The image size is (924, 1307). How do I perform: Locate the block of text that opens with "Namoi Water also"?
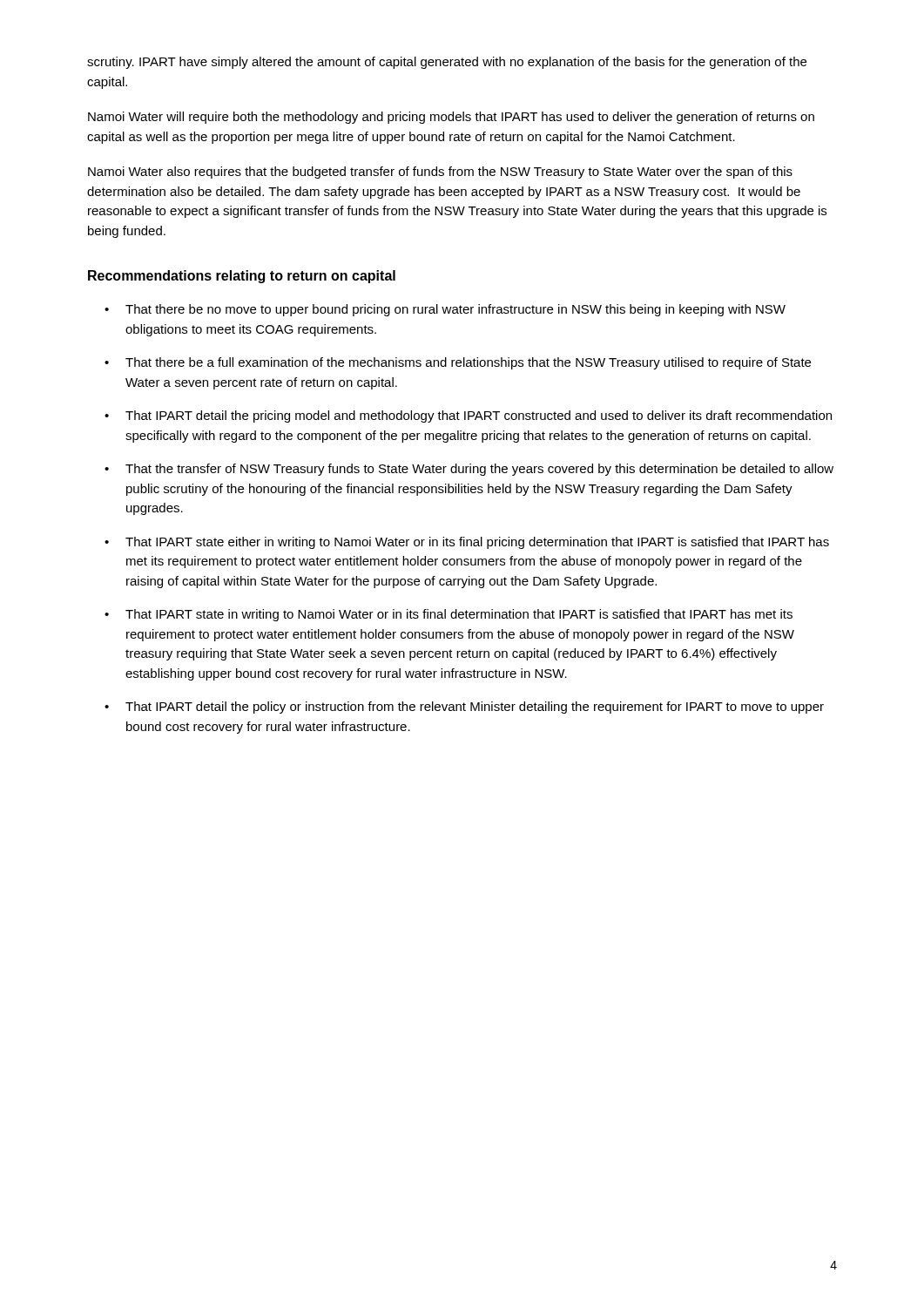tap(457, 201)
